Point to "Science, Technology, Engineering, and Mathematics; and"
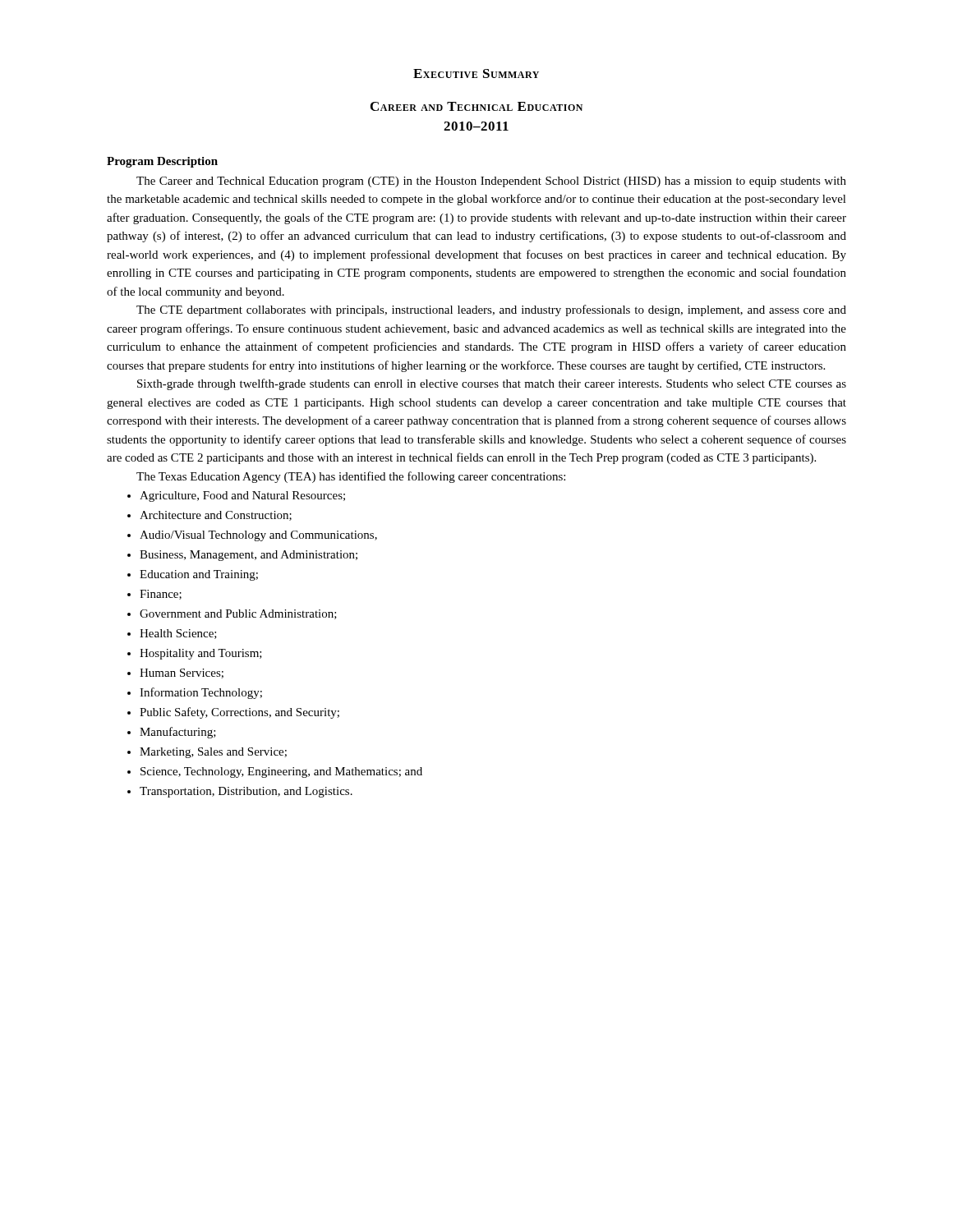The image size is (953, 1232). 281,771
